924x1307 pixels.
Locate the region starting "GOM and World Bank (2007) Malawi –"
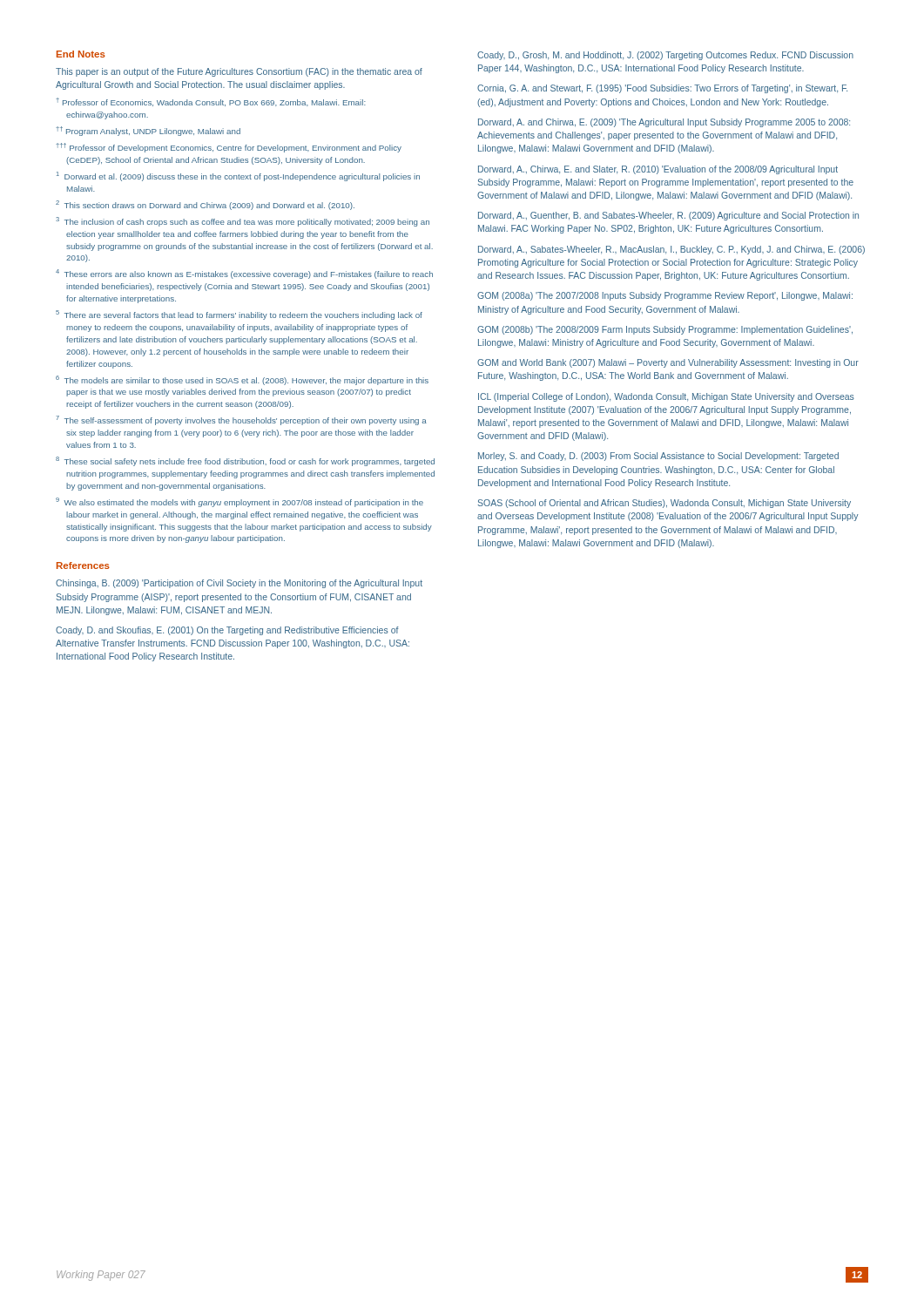[668, 369]
